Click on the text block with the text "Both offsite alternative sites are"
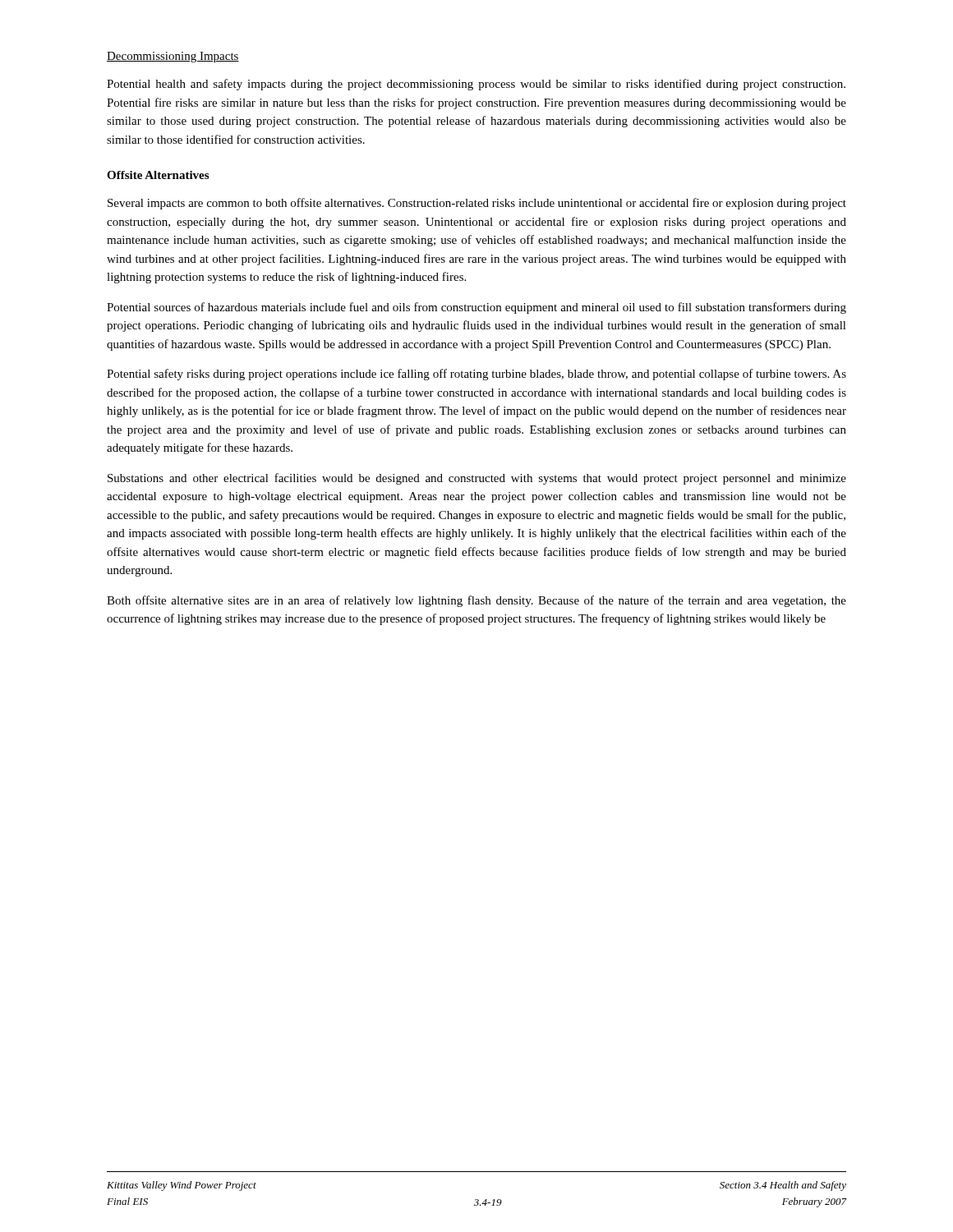 (x=476, y=609)
